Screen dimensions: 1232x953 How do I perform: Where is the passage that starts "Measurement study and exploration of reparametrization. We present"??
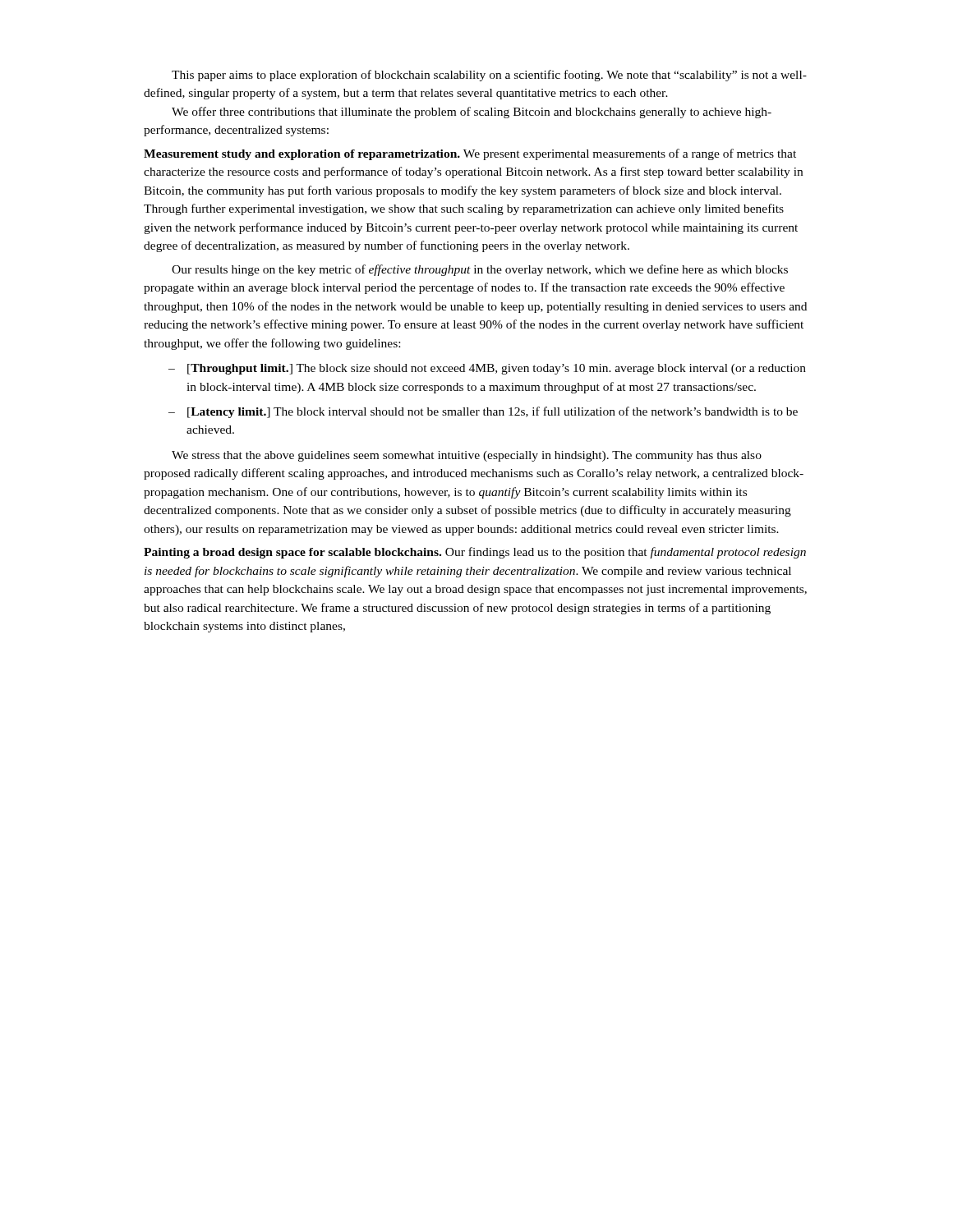476,200
